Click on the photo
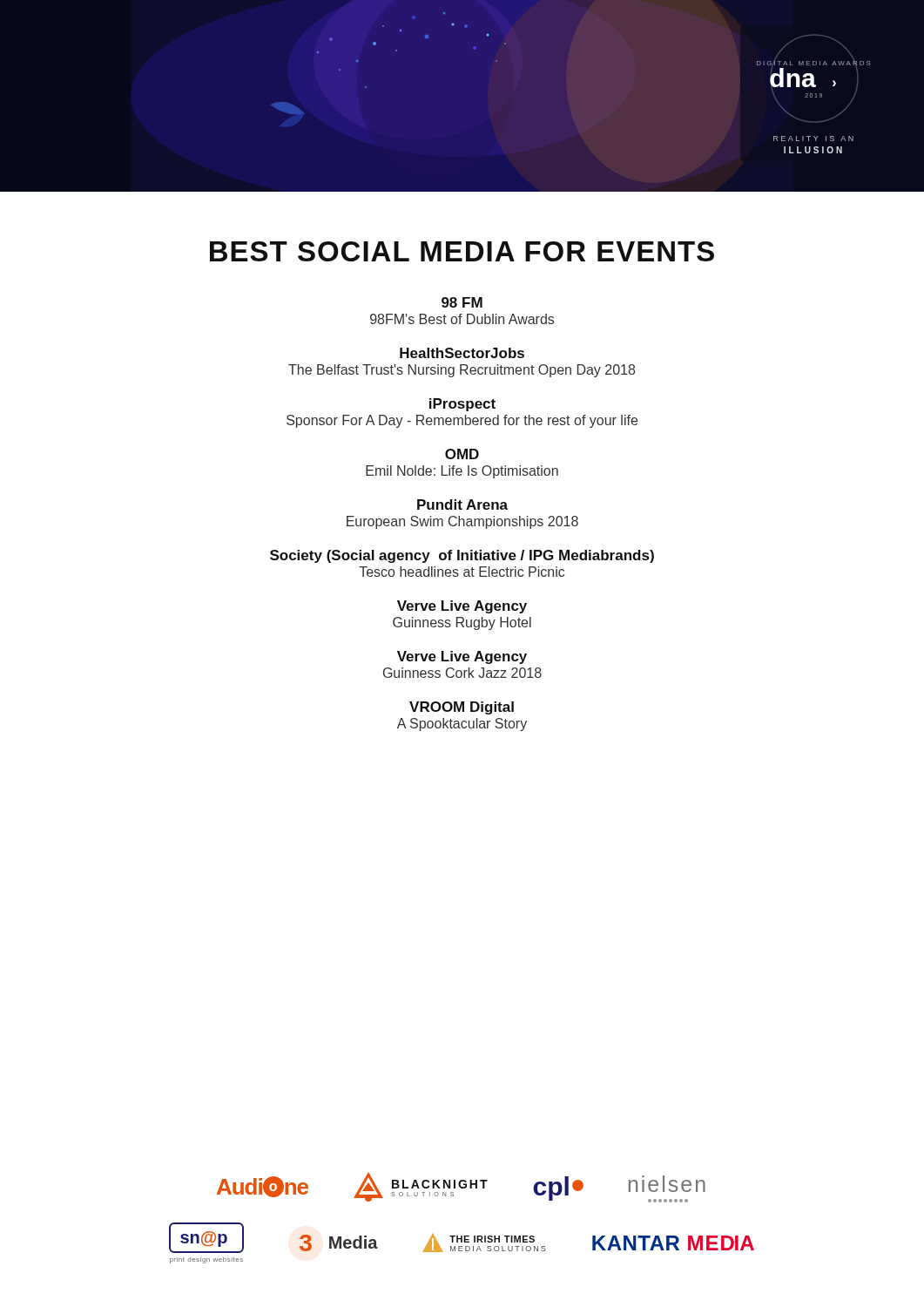The image size is (924, 1307). click(x=462, y=96)
